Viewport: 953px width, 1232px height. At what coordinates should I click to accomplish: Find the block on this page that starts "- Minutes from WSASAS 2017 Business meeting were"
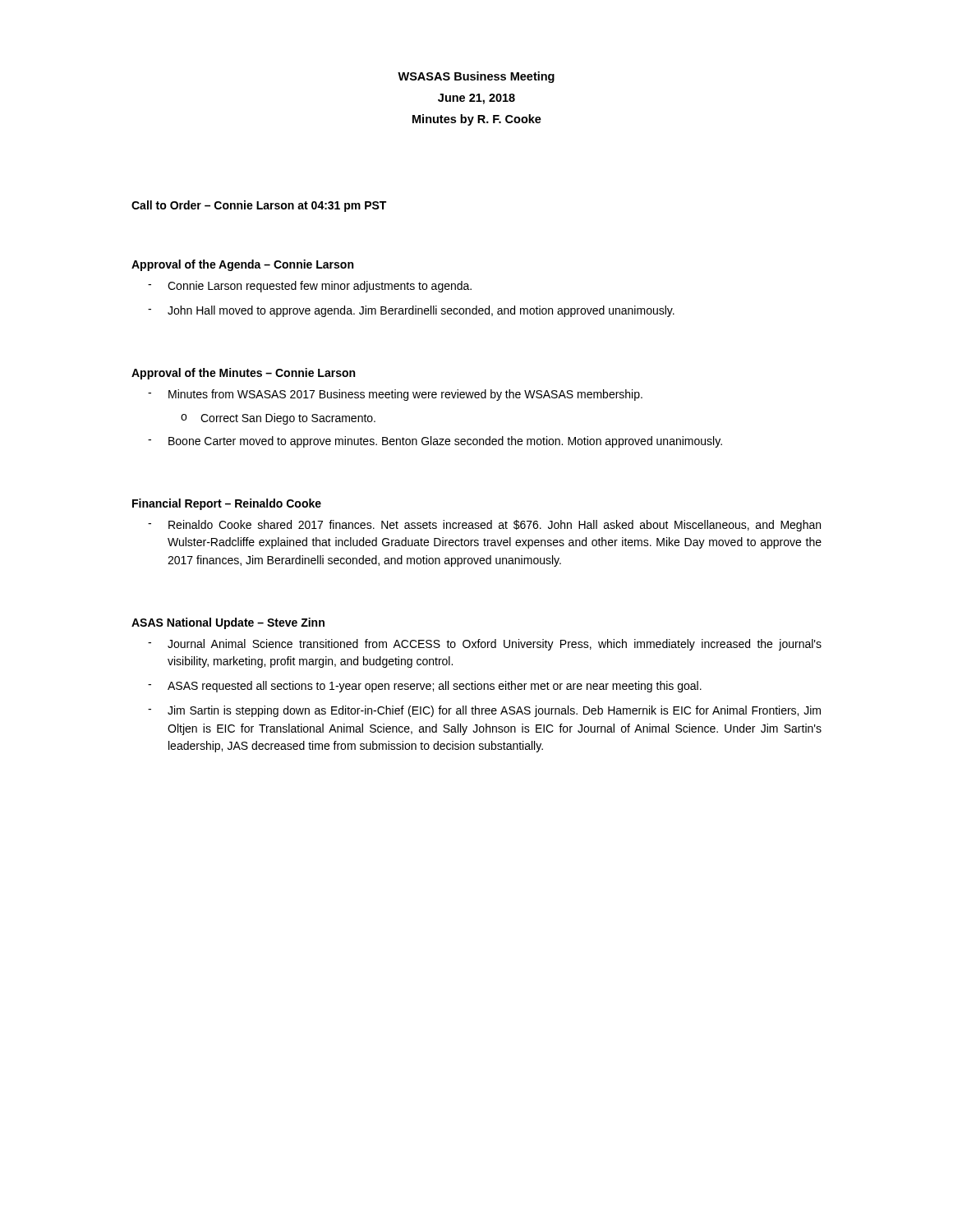coord(485,395)
